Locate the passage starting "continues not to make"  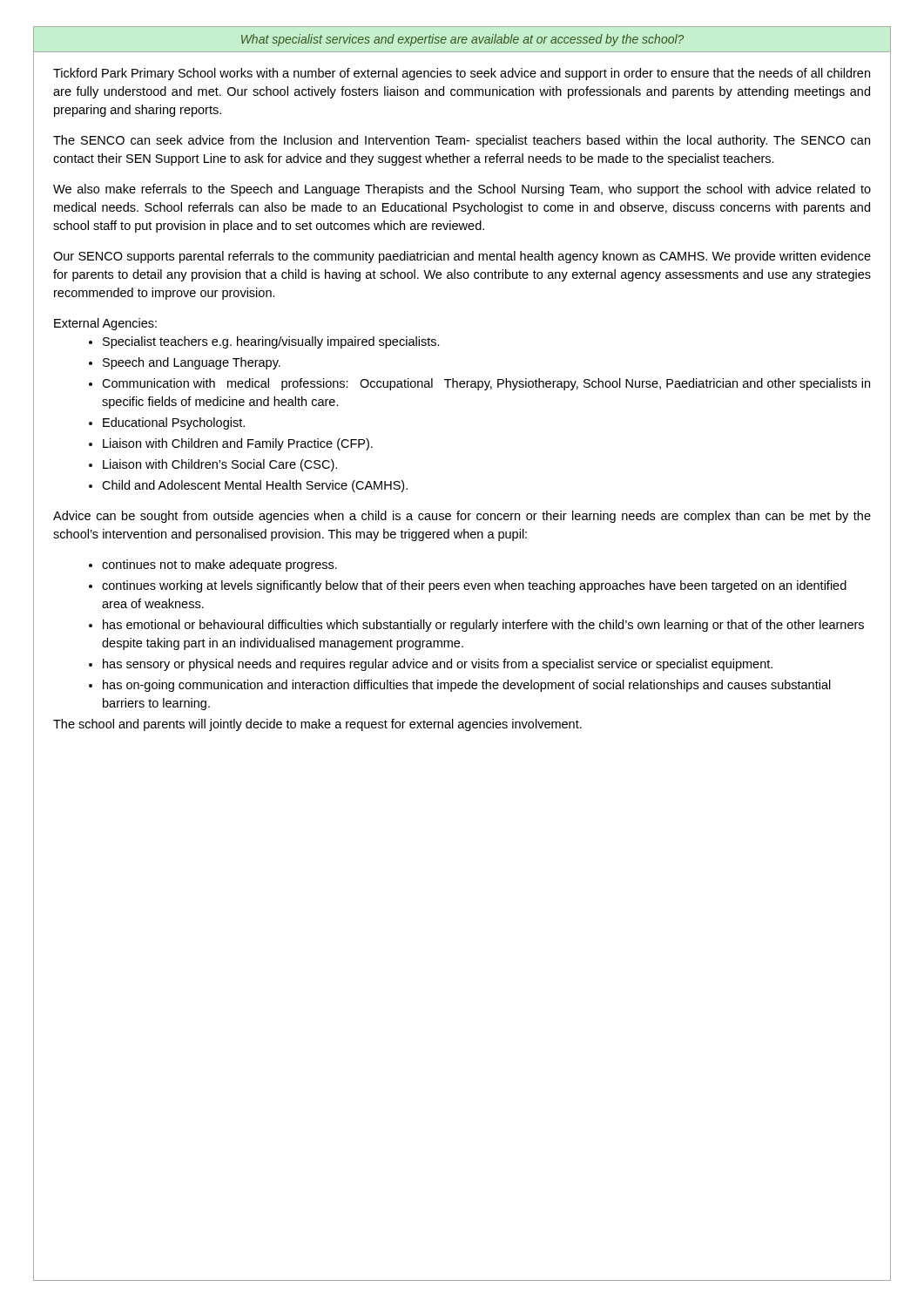click(220, 565)
